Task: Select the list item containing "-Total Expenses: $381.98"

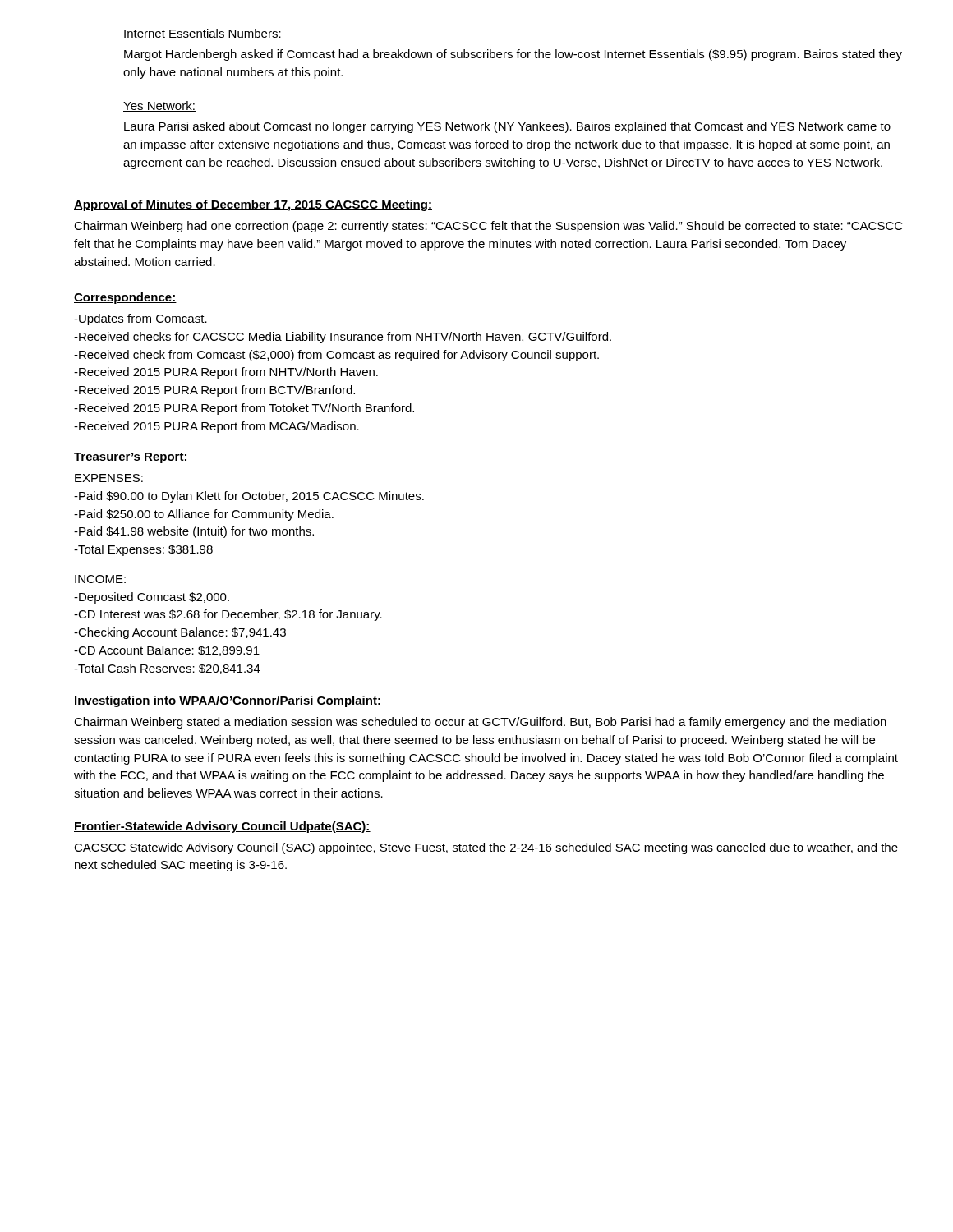Action: click(143, 549)
